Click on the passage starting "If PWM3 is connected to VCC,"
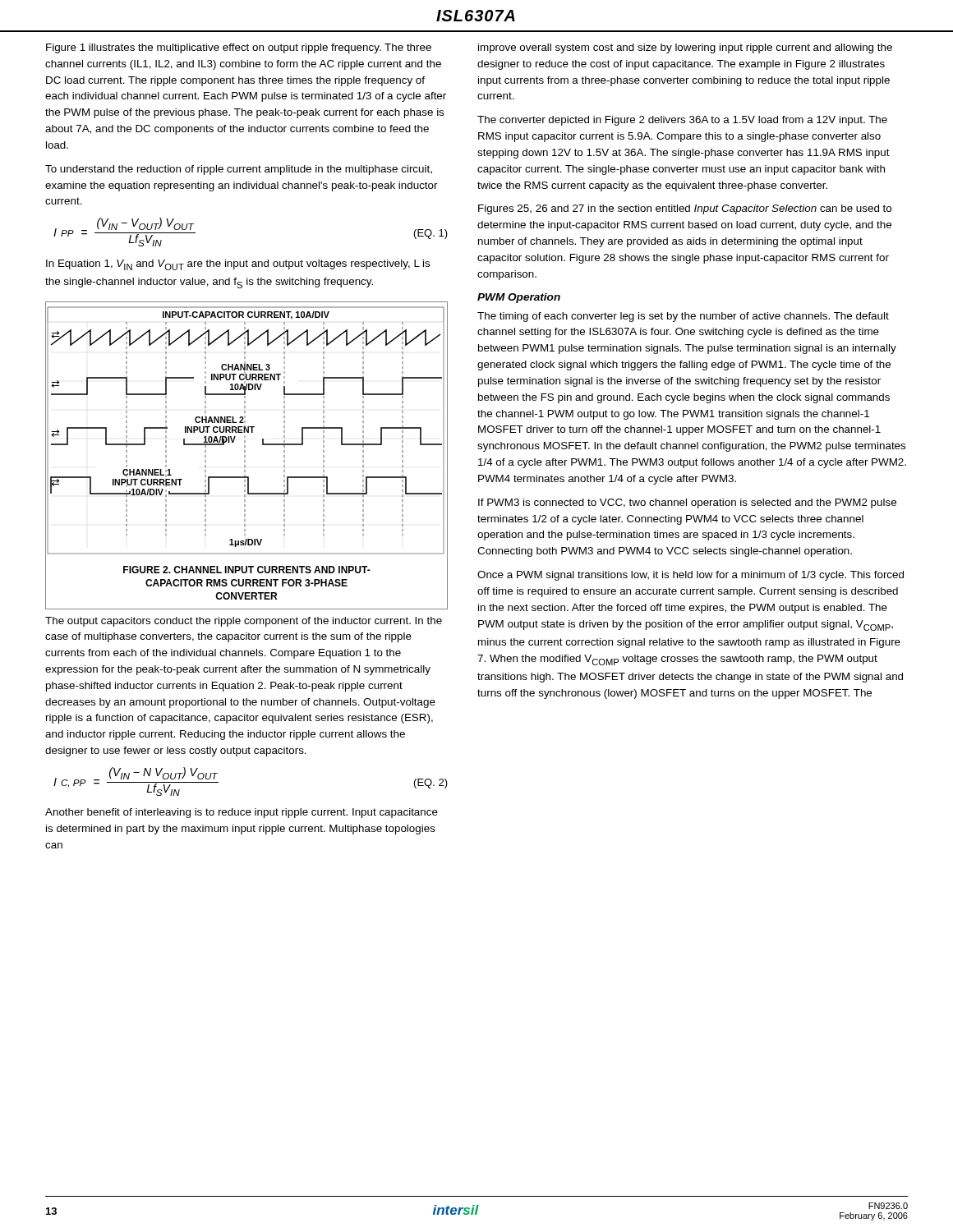The height and width of the screenshot is (1232, 953). [x=693, y=527]
